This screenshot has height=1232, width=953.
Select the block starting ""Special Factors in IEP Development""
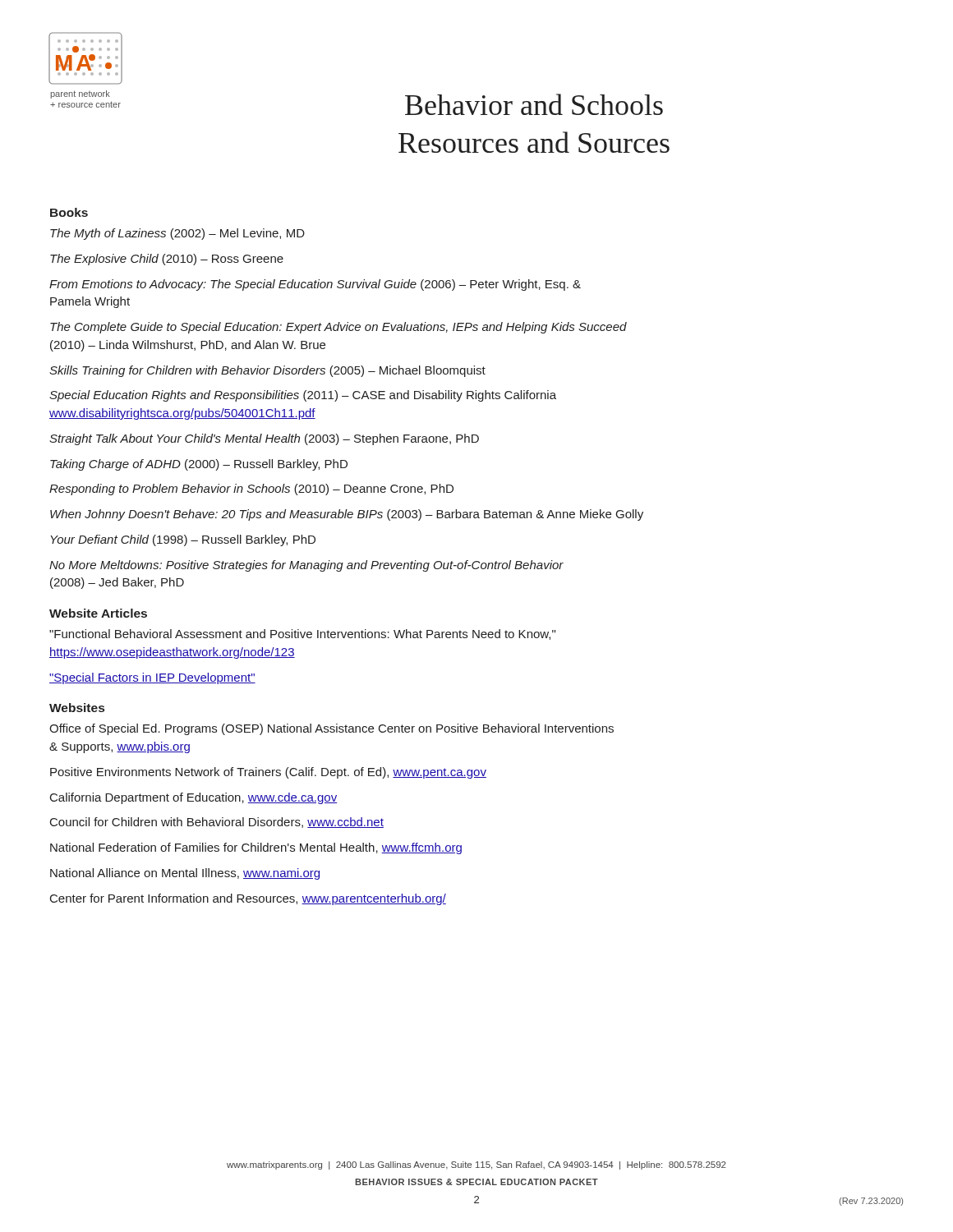152,677
